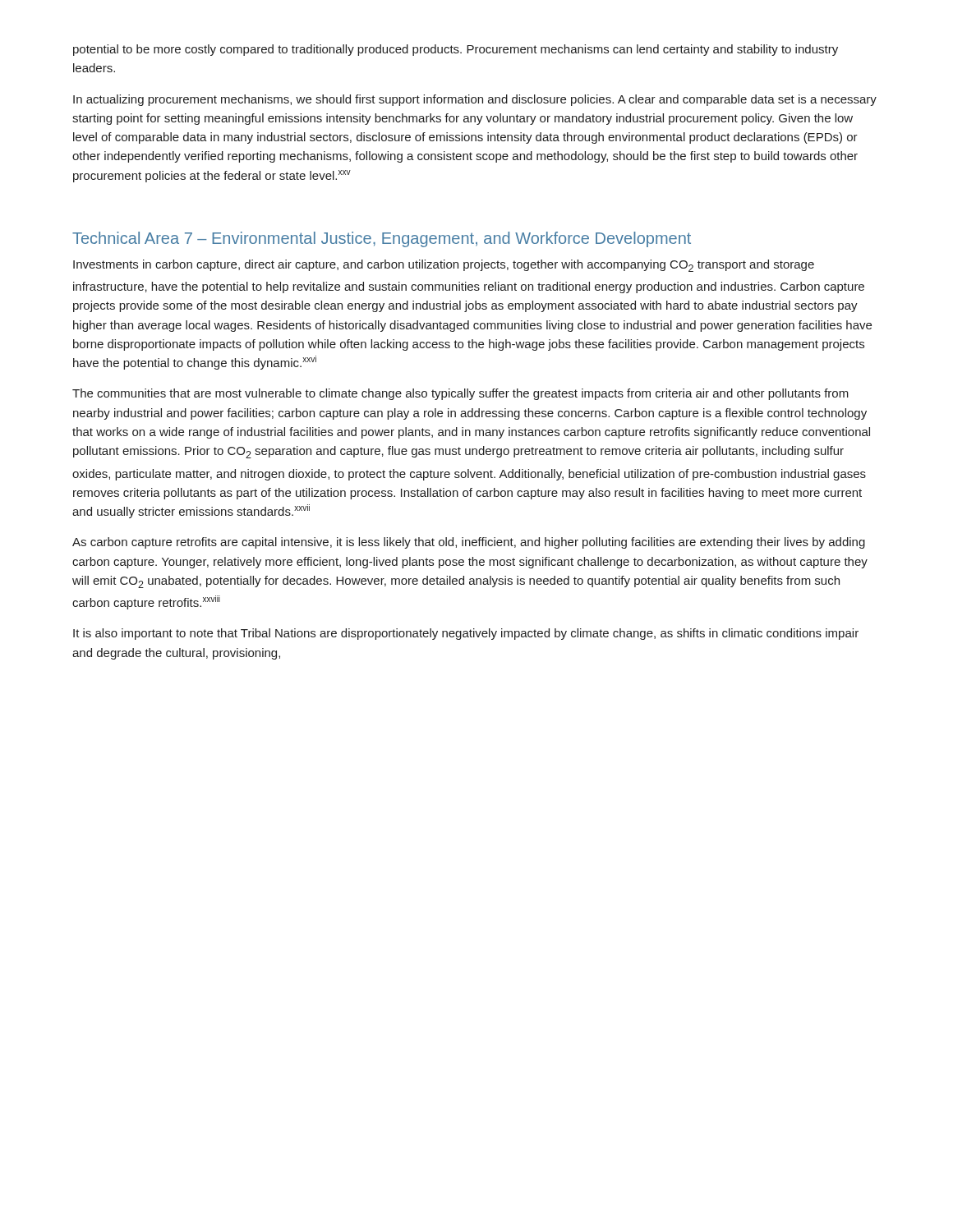Point to the text starting "The communities that are most vulnerable to"
Screen dimensions: 1232x953
click(472, 452)
